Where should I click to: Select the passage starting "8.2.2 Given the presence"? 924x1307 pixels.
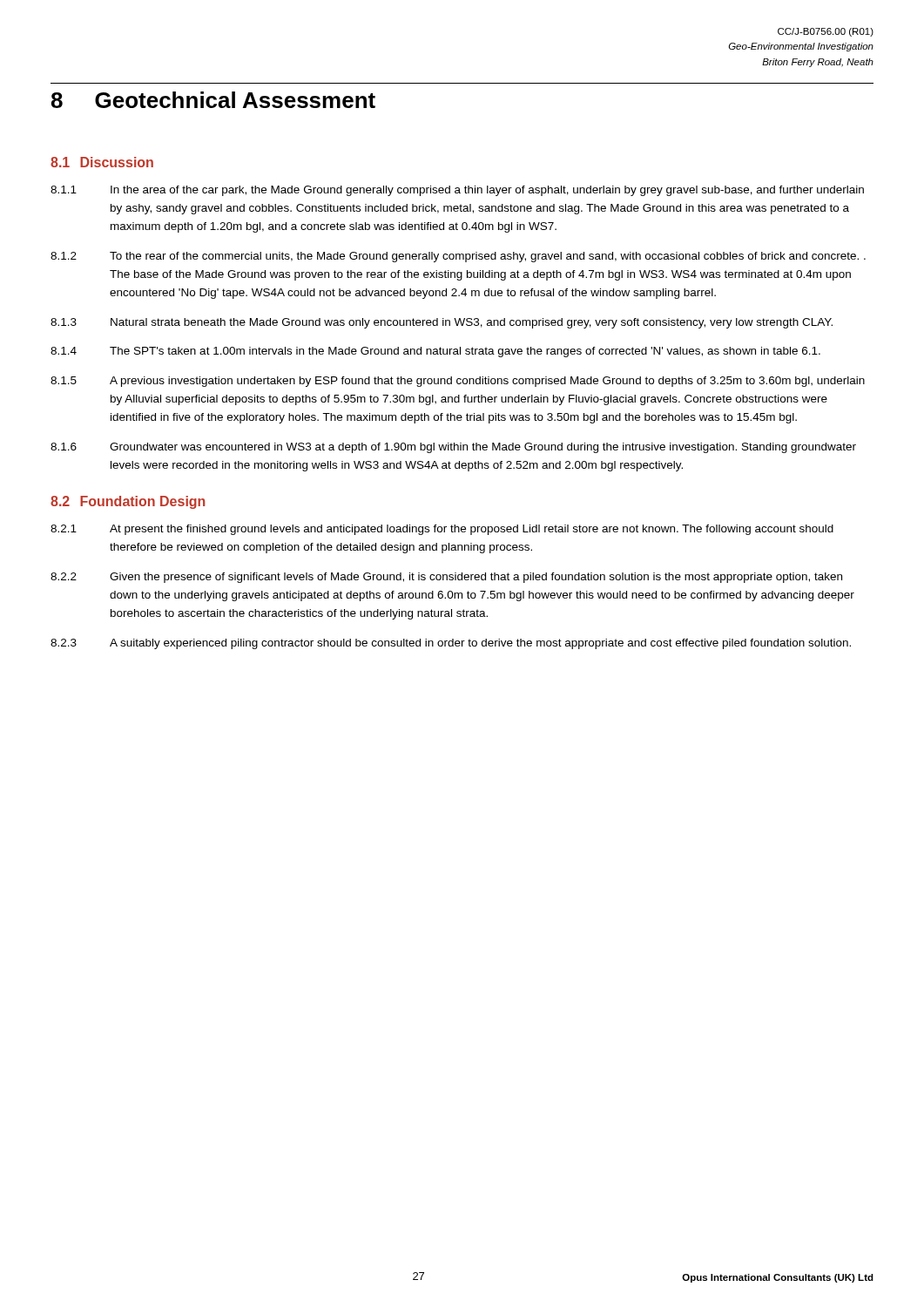(x=462, y=595)
